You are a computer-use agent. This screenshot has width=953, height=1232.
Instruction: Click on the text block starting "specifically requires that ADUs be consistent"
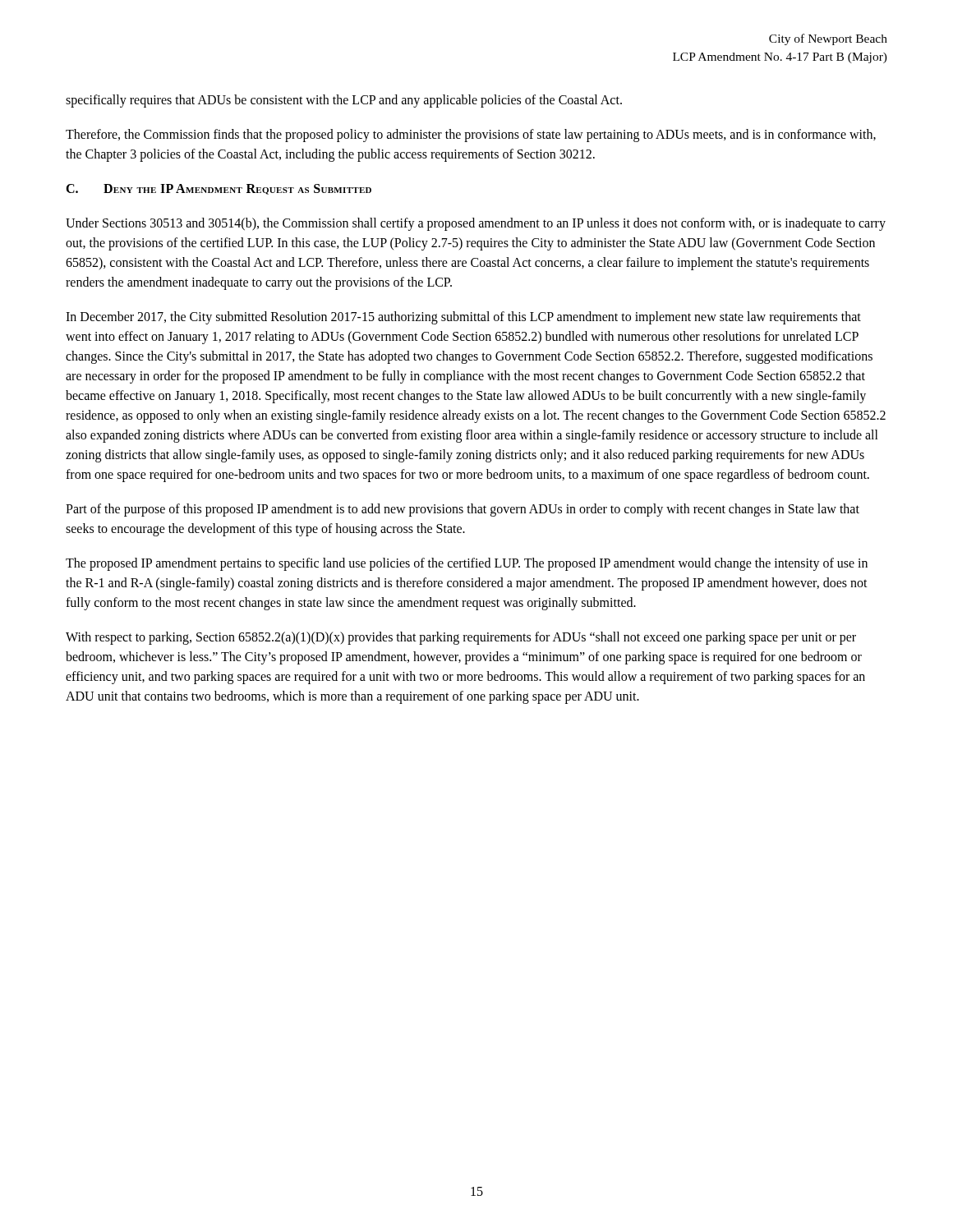tap(344, 100)
